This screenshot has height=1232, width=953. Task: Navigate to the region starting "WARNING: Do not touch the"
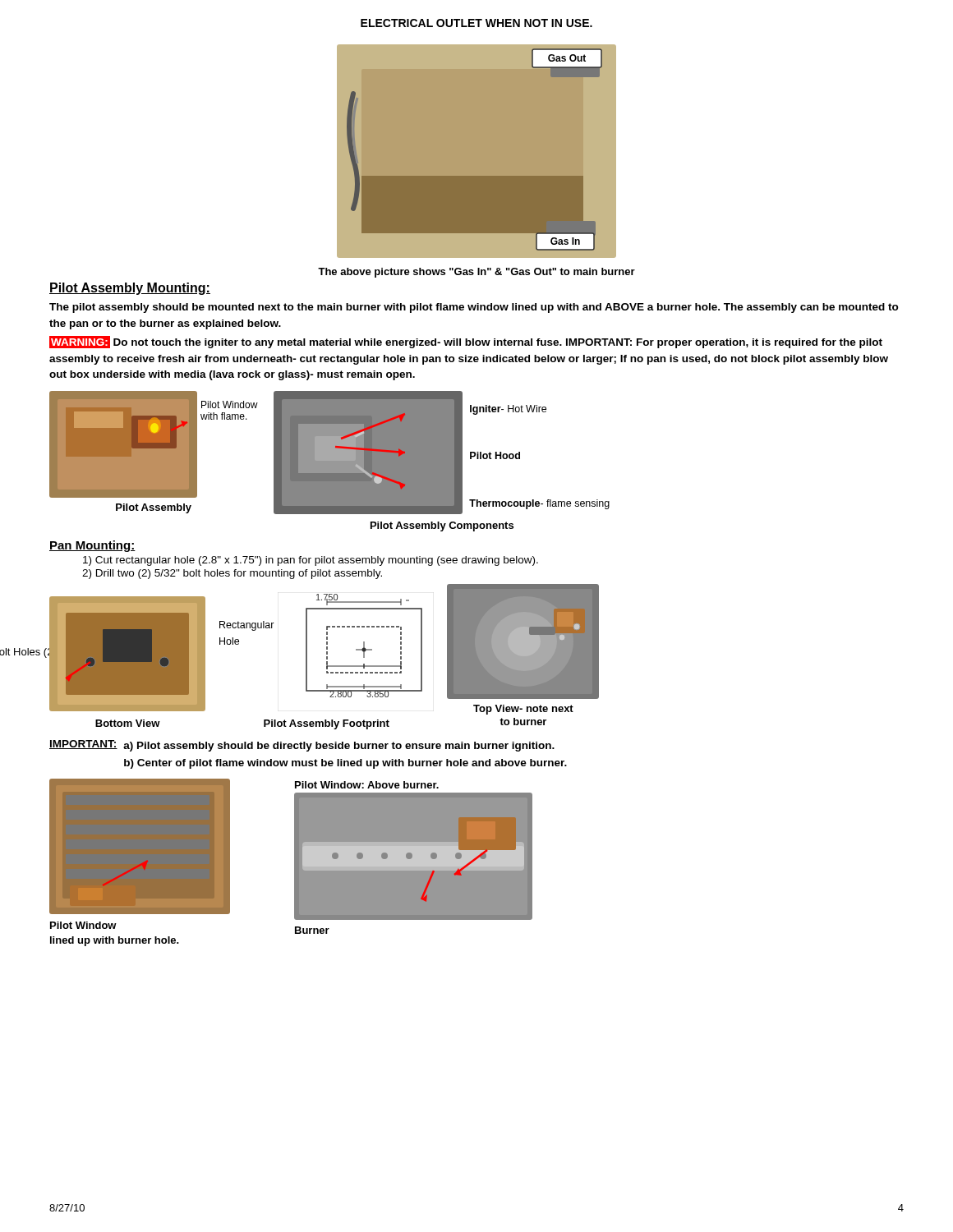469,358
